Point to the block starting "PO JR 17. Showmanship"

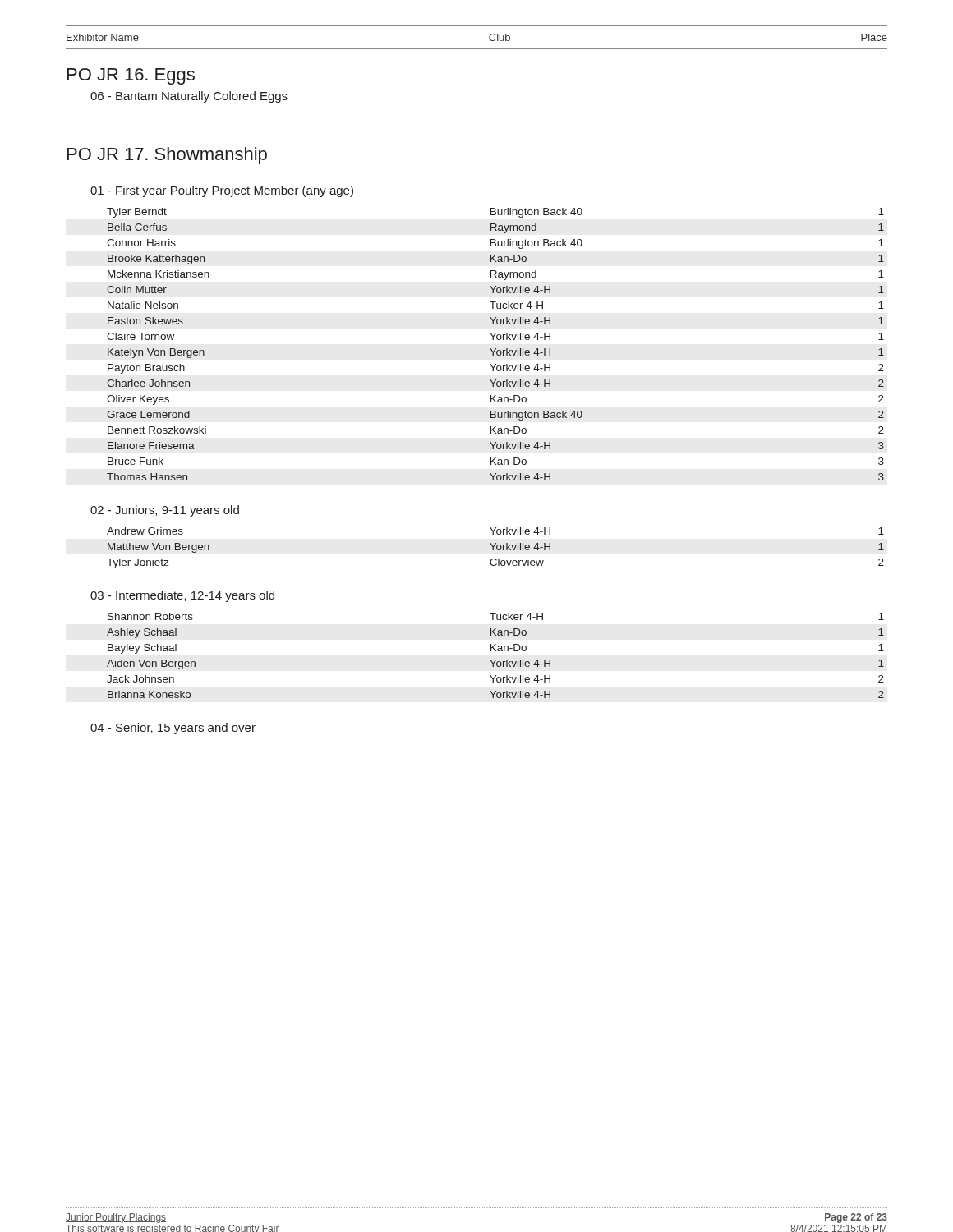[x=167, y=154]
